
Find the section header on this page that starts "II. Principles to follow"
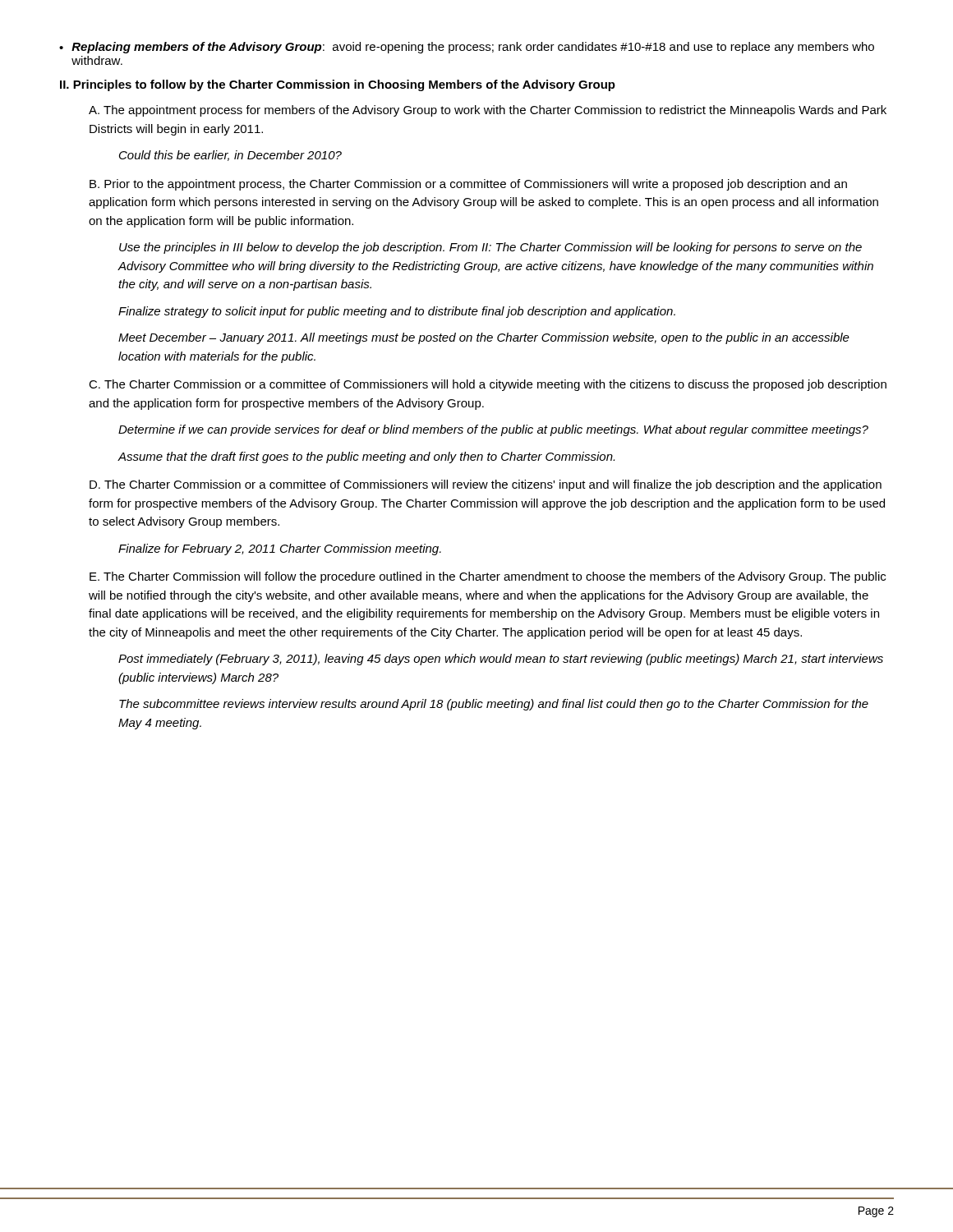tap(337, 84)
